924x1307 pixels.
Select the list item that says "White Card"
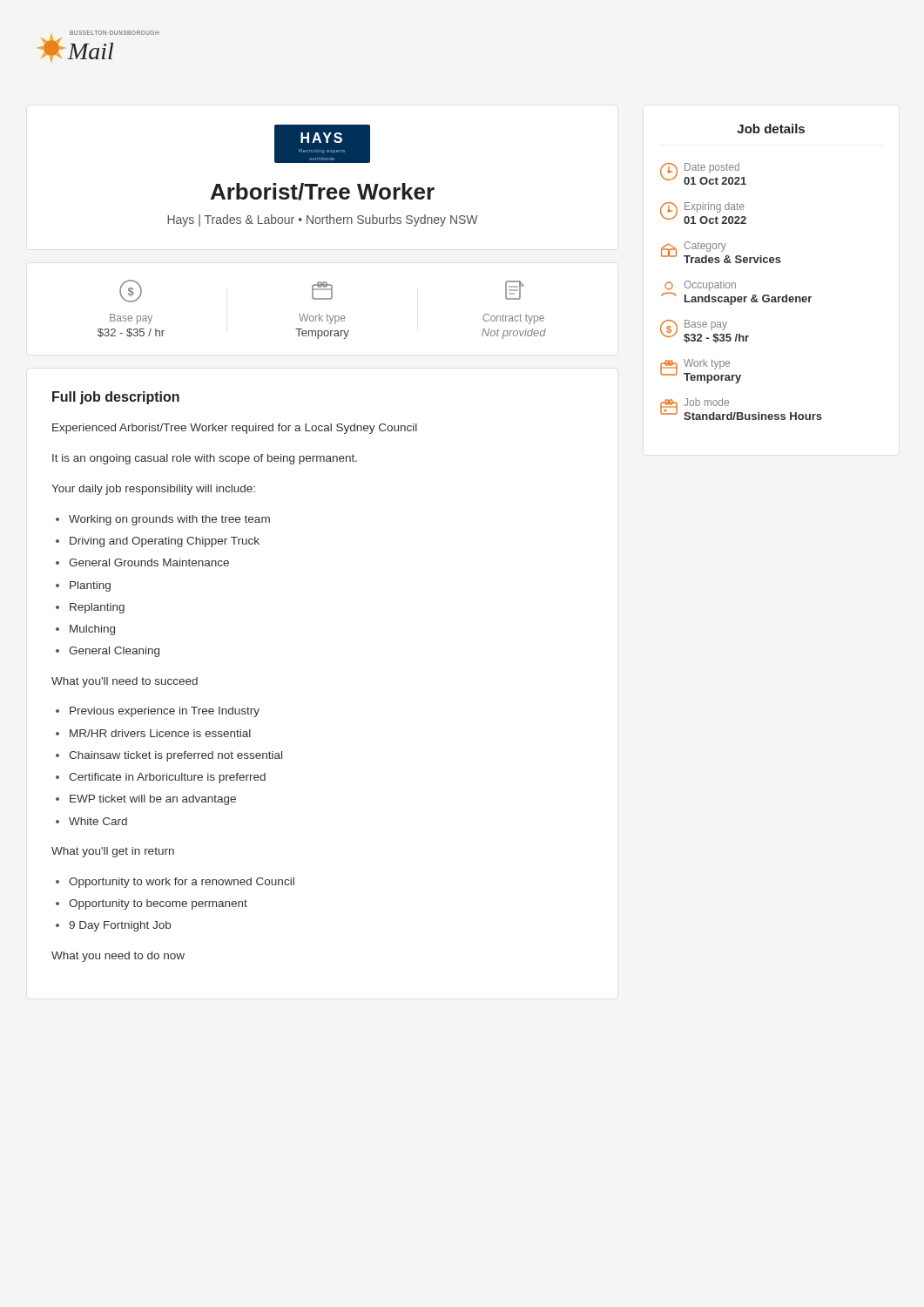pyautogui.click(x=98, y=821)
